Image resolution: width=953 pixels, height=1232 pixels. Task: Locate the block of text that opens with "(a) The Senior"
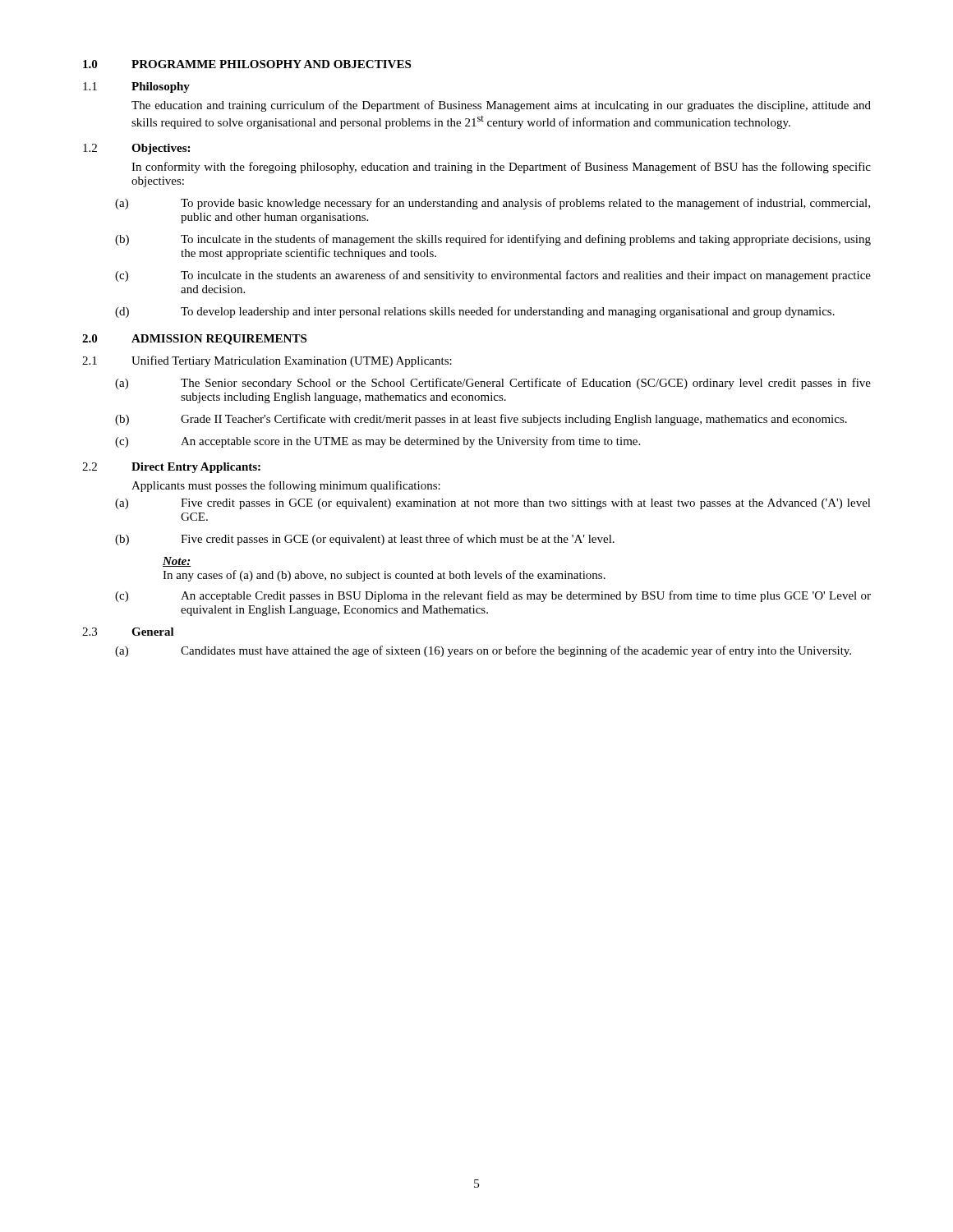476,390
